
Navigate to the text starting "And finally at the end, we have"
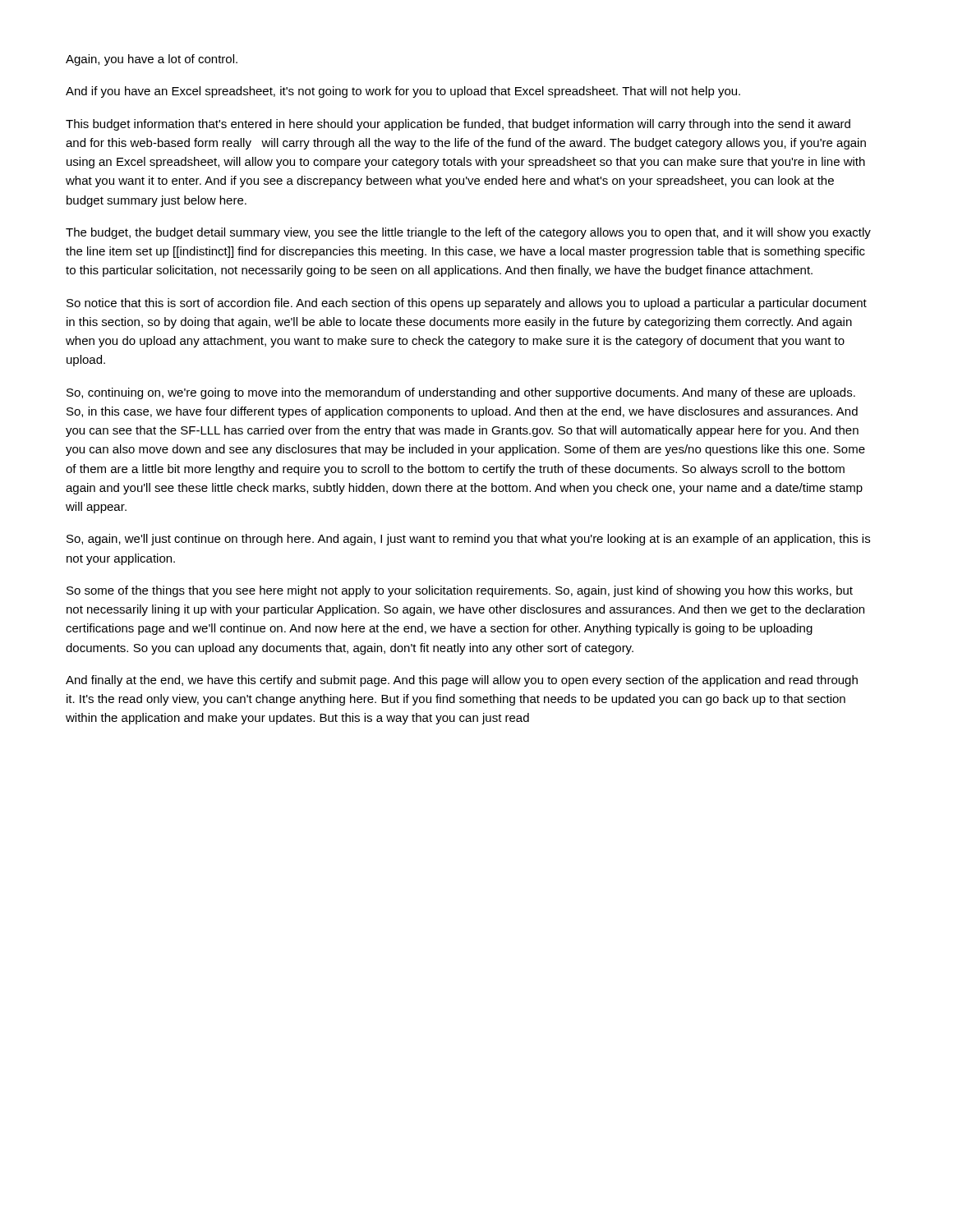462,699
